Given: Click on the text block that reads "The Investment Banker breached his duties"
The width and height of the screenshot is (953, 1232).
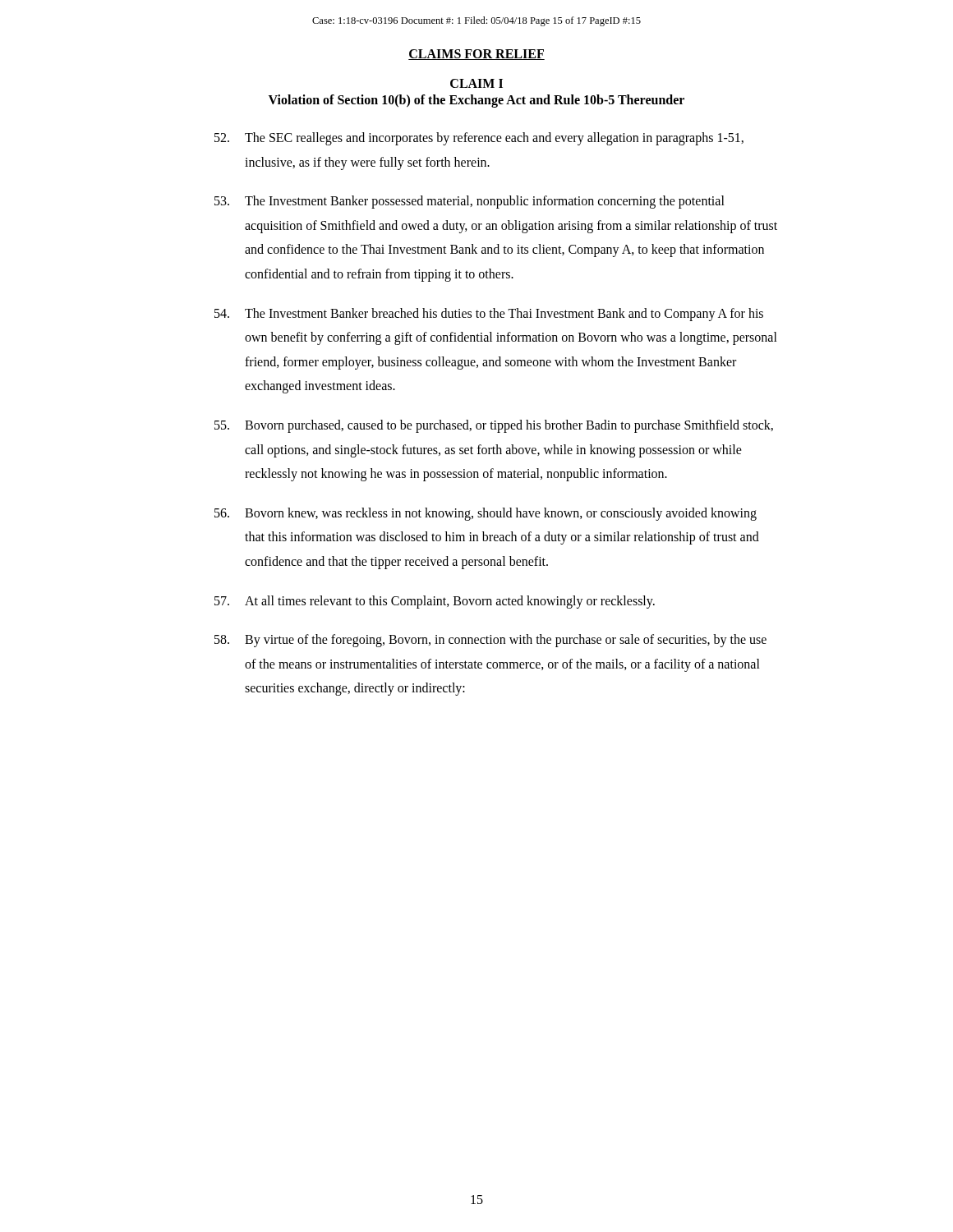Looking at the screenshot, I should coord(476,350).
